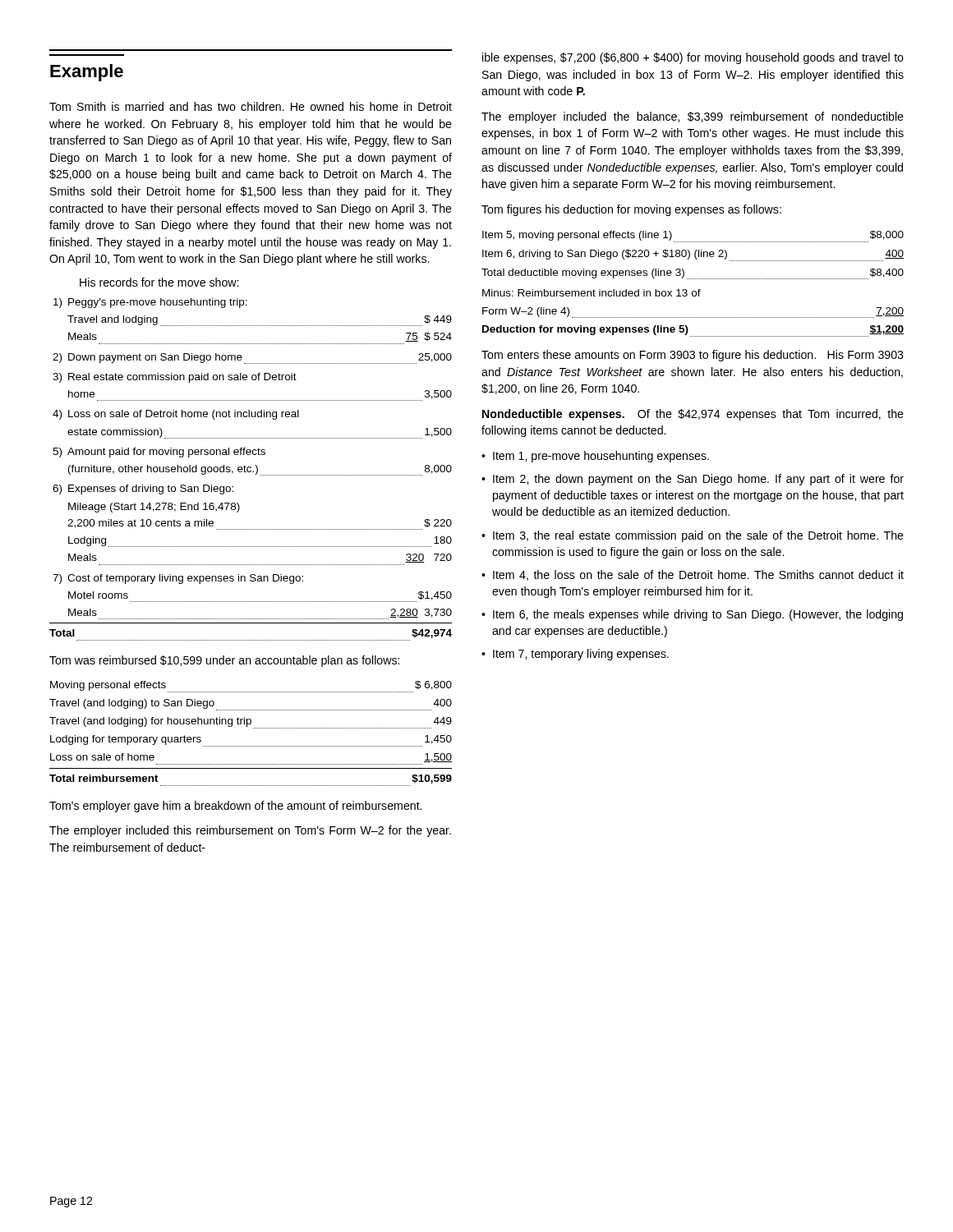Locate the block of text that opens with "ible expenses, $7,200 ($6,800 +"
The image size is (953, 1232).
pos(693,134)
